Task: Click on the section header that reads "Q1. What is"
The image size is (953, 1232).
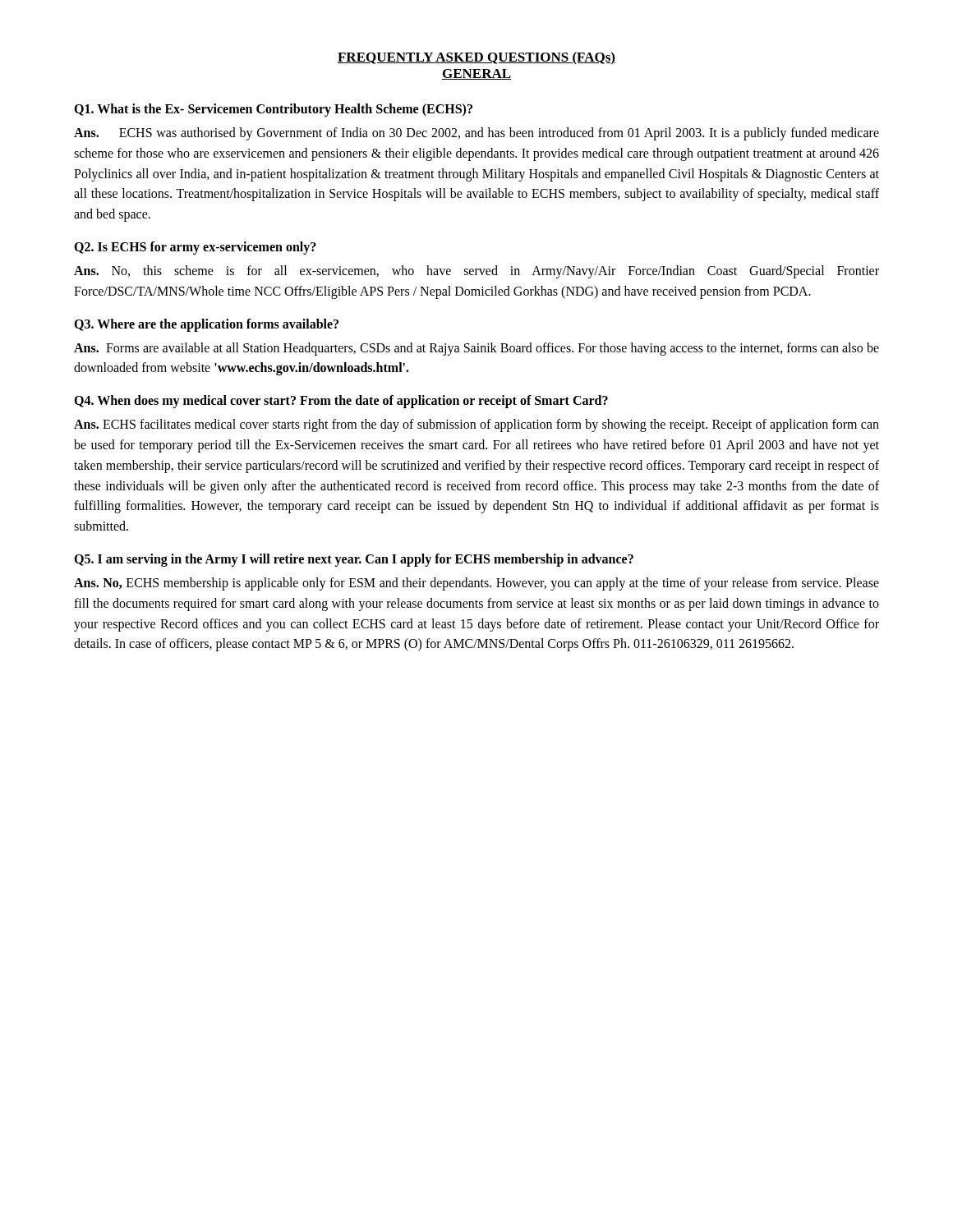Action: click(x=274, y=109)
